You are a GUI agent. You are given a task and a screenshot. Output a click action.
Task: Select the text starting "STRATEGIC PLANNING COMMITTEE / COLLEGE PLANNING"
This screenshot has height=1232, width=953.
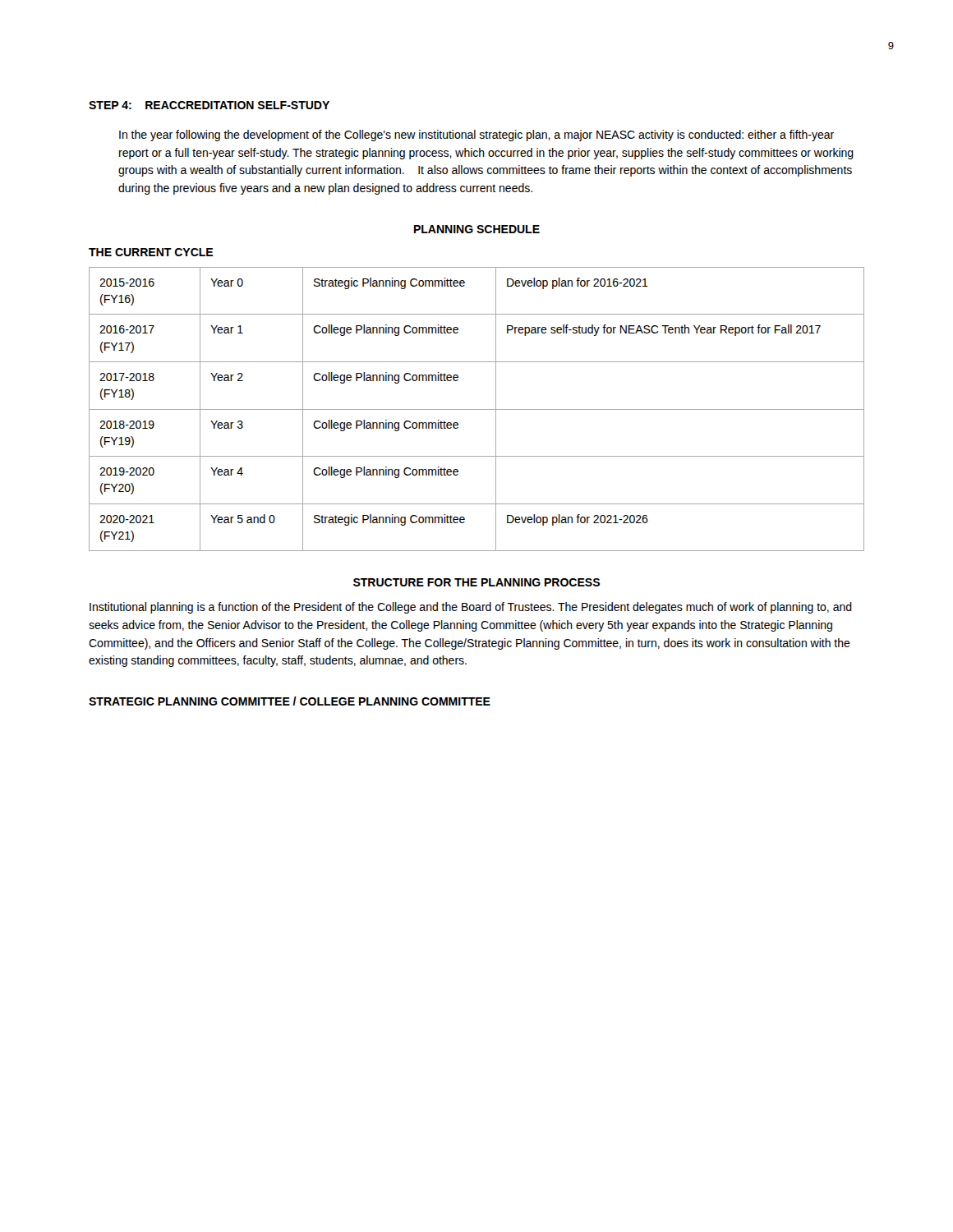pyautogui.click(x=290, y=701)
